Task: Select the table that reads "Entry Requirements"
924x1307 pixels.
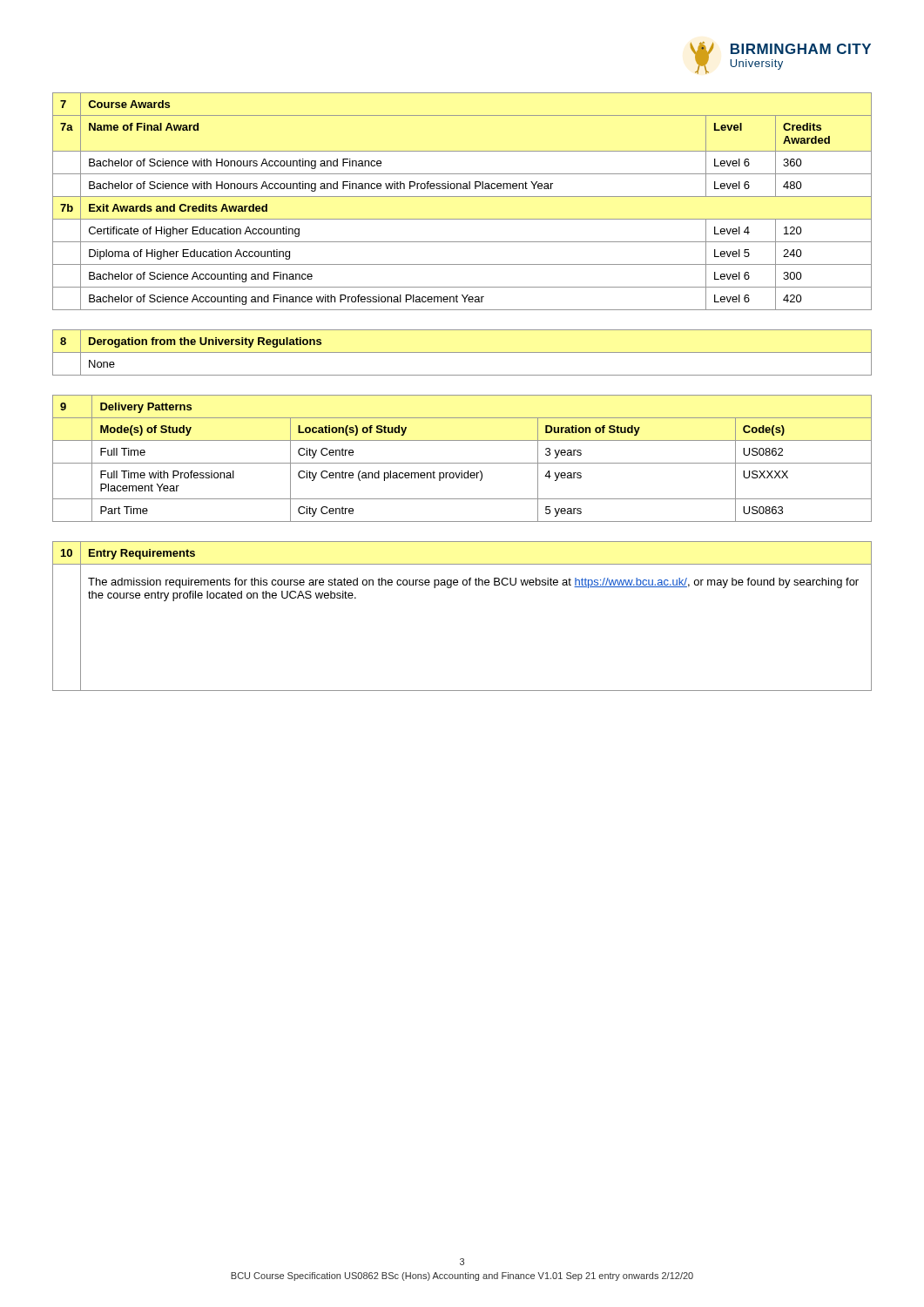Action: (x=462, y=616)
